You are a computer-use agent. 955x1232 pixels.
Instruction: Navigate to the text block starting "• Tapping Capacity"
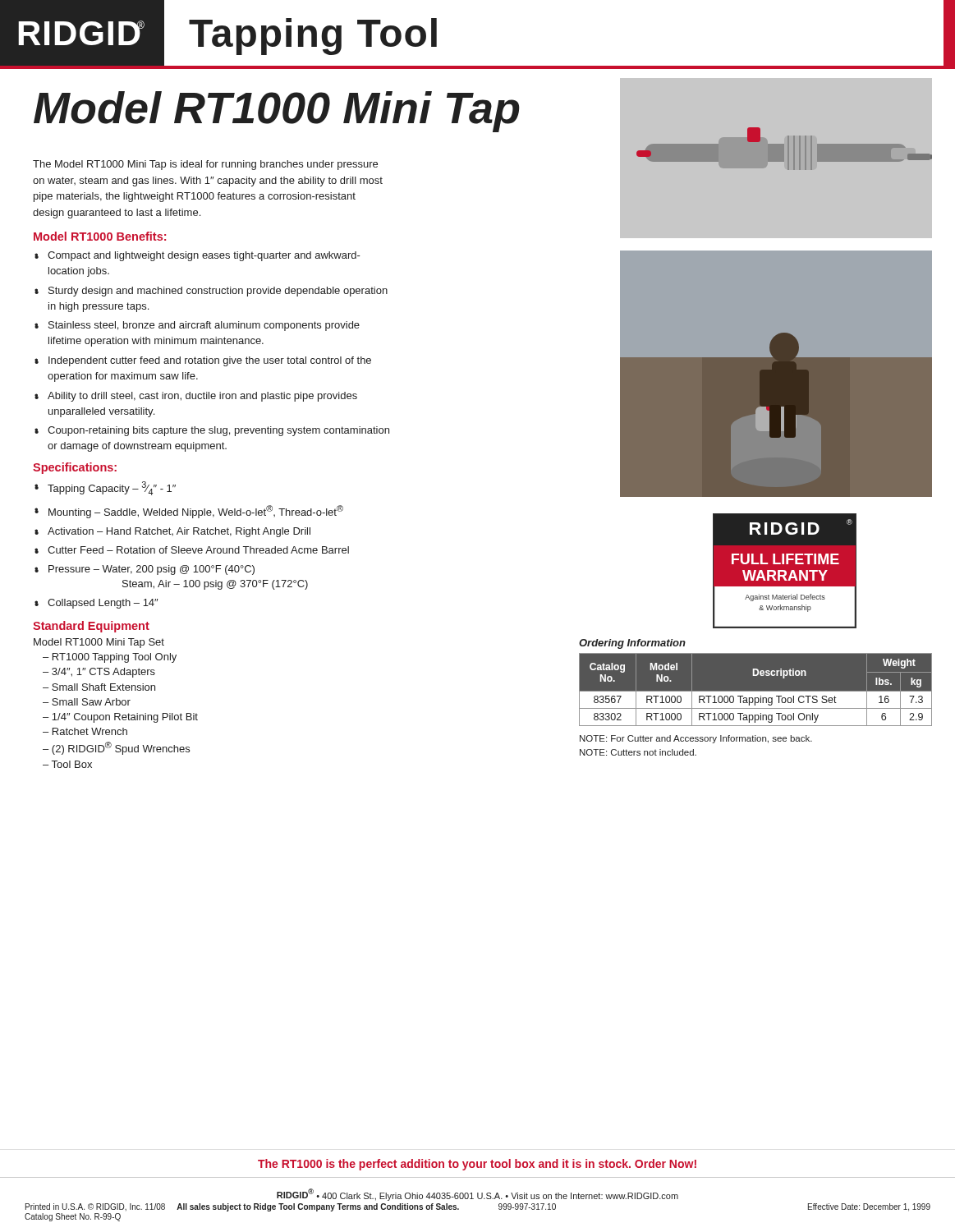tap(105, 488)
